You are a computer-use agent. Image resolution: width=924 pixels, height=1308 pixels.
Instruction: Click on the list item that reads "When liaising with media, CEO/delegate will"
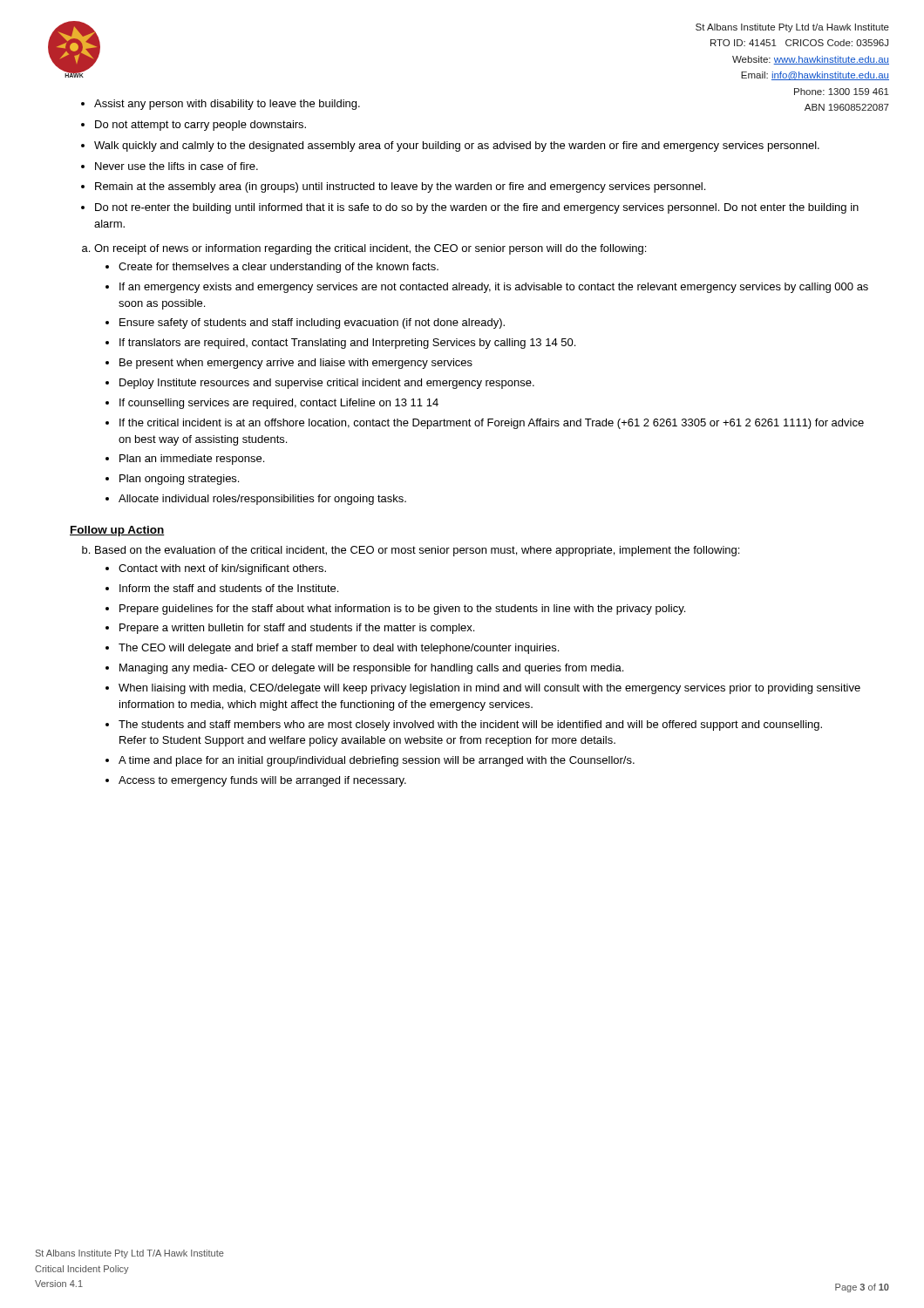click(x=495, y=697)
